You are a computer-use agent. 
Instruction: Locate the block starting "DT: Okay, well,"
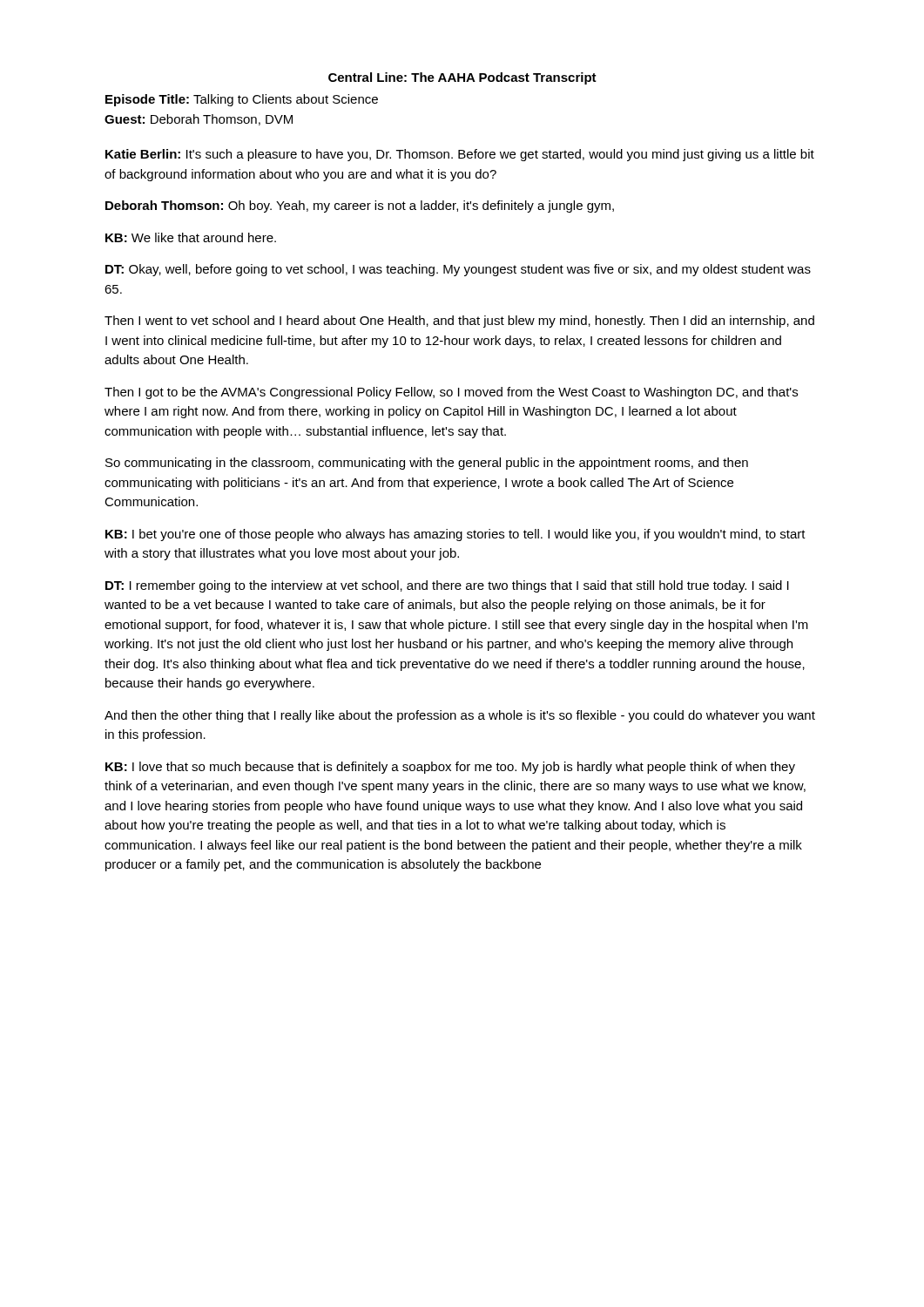click(x=458, y=279)
